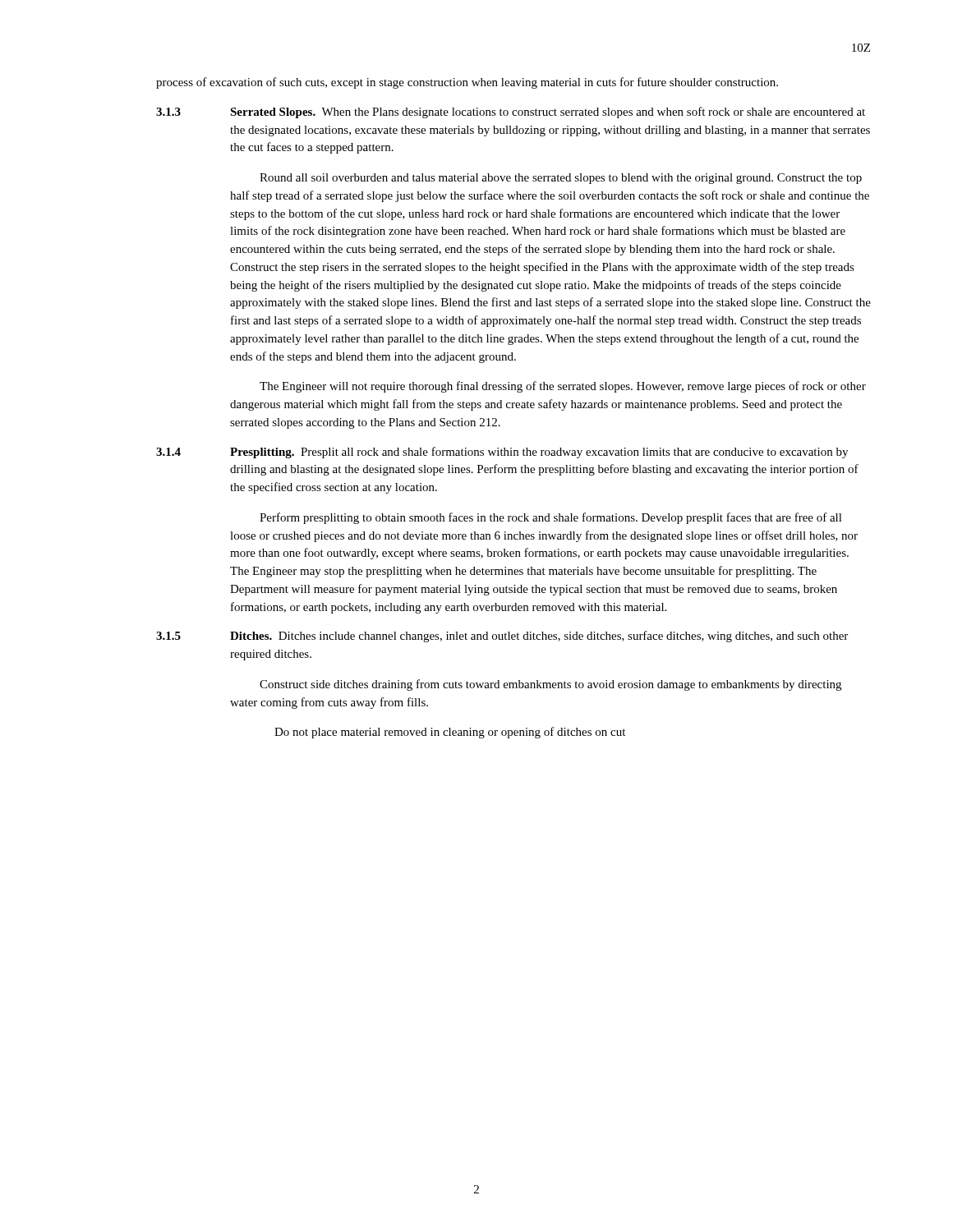Viewport: 953px width, 1232px height.
Task: Click on the text block that says "Ditches. Ditches include channel"
Action: 550,685
